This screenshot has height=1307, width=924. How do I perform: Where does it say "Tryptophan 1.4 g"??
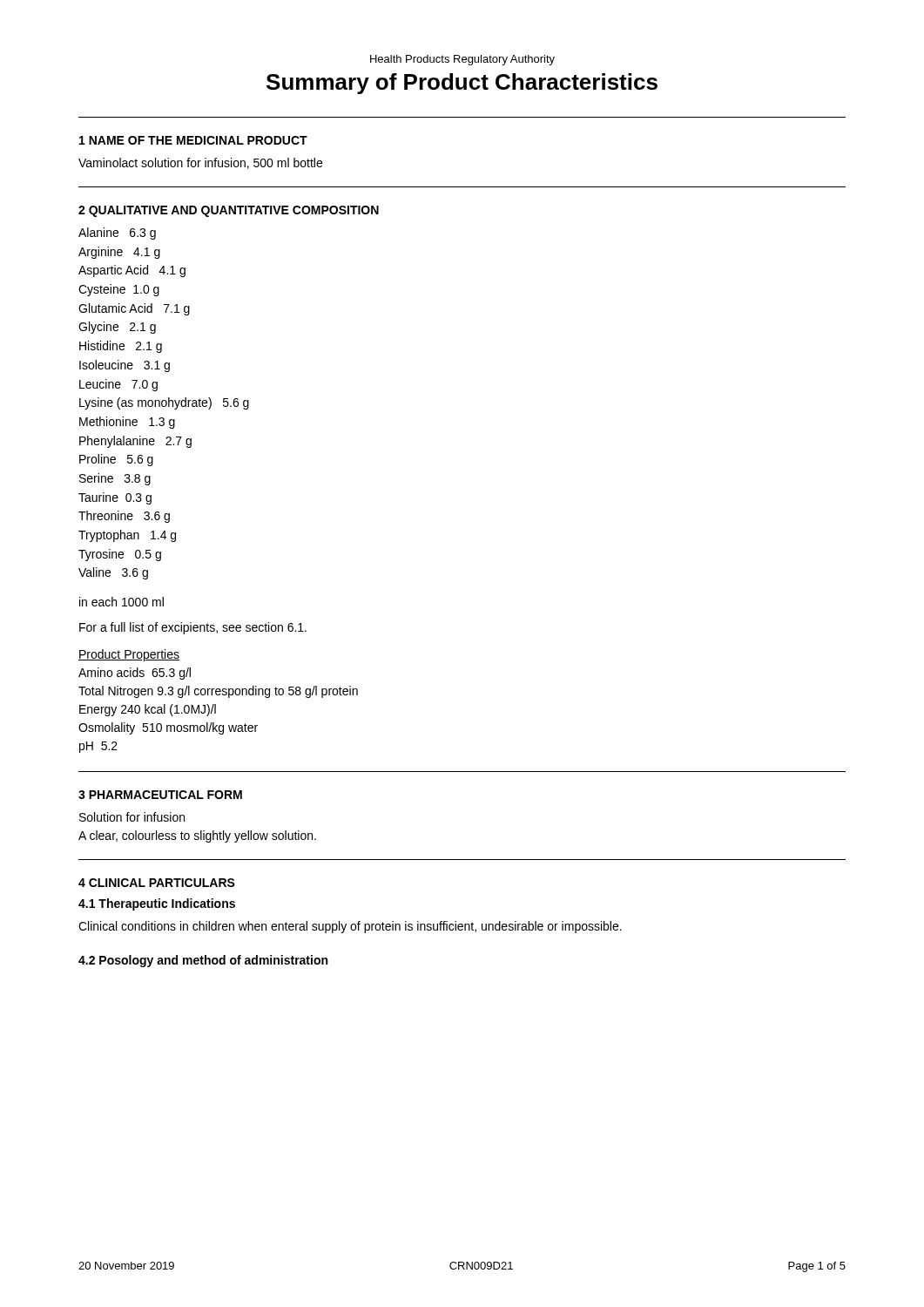click(128, 535)
